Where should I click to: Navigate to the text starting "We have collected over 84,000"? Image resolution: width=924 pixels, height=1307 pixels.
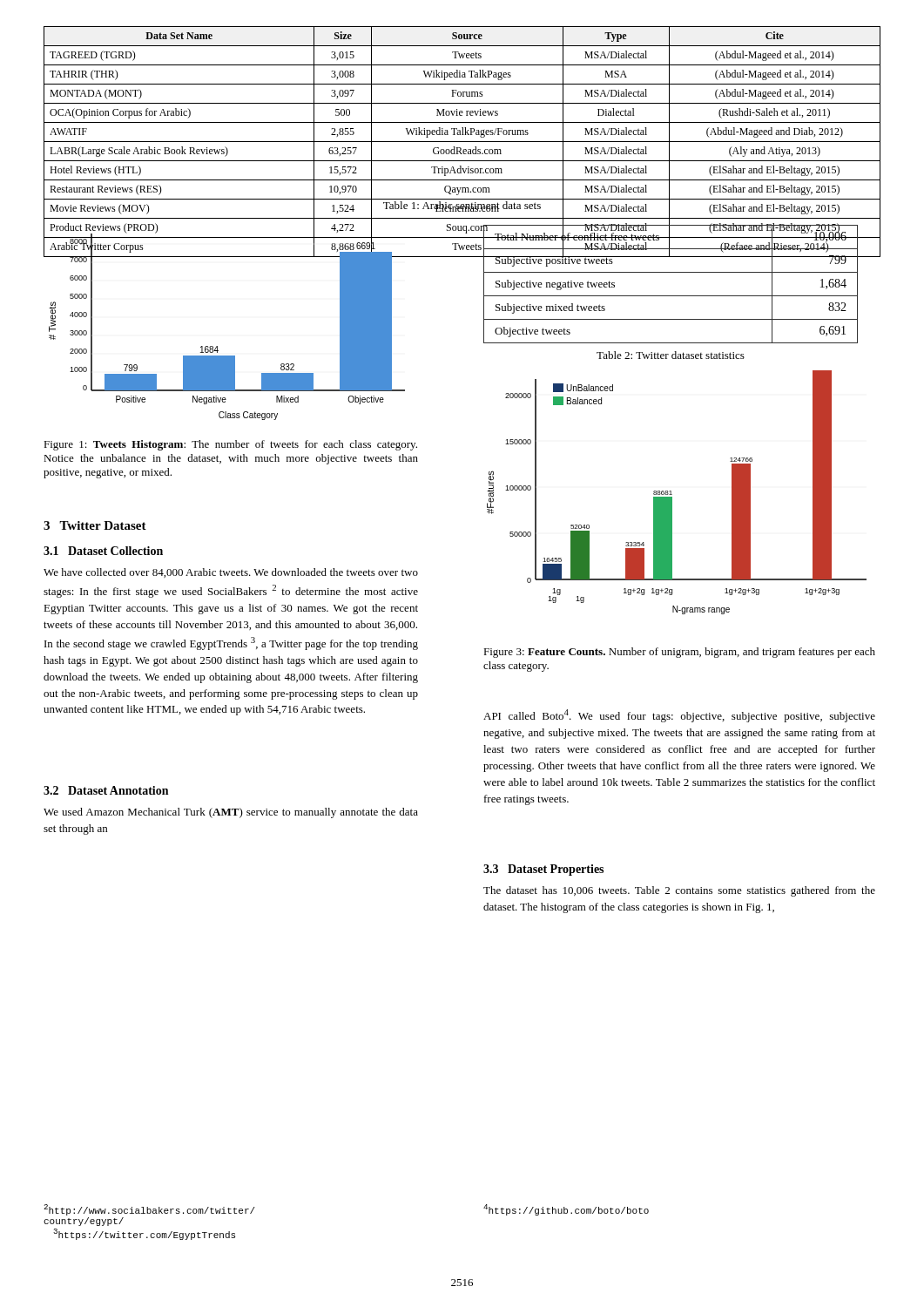231,641
